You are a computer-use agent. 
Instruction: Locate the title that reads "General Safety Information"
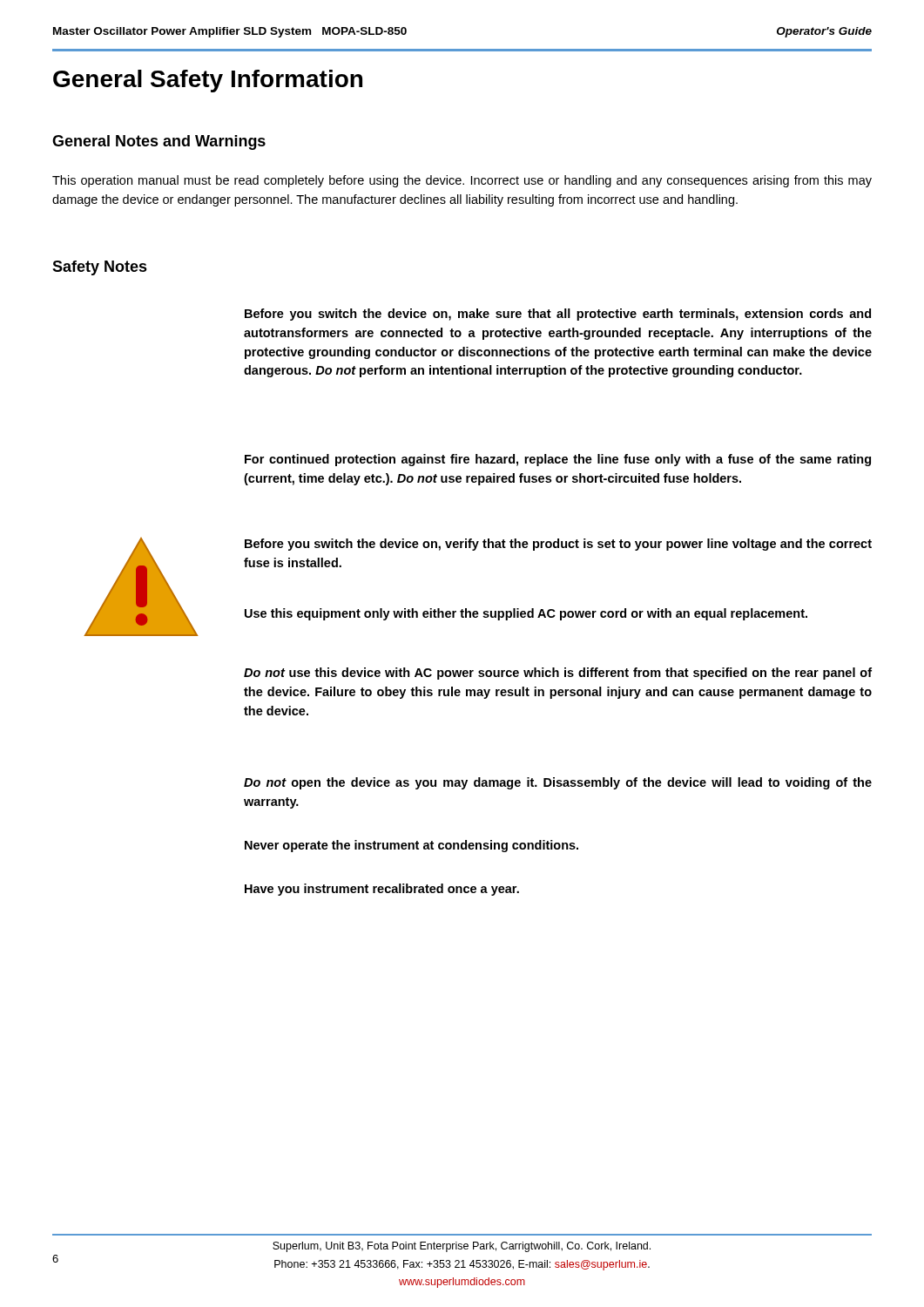click(208, 79)
